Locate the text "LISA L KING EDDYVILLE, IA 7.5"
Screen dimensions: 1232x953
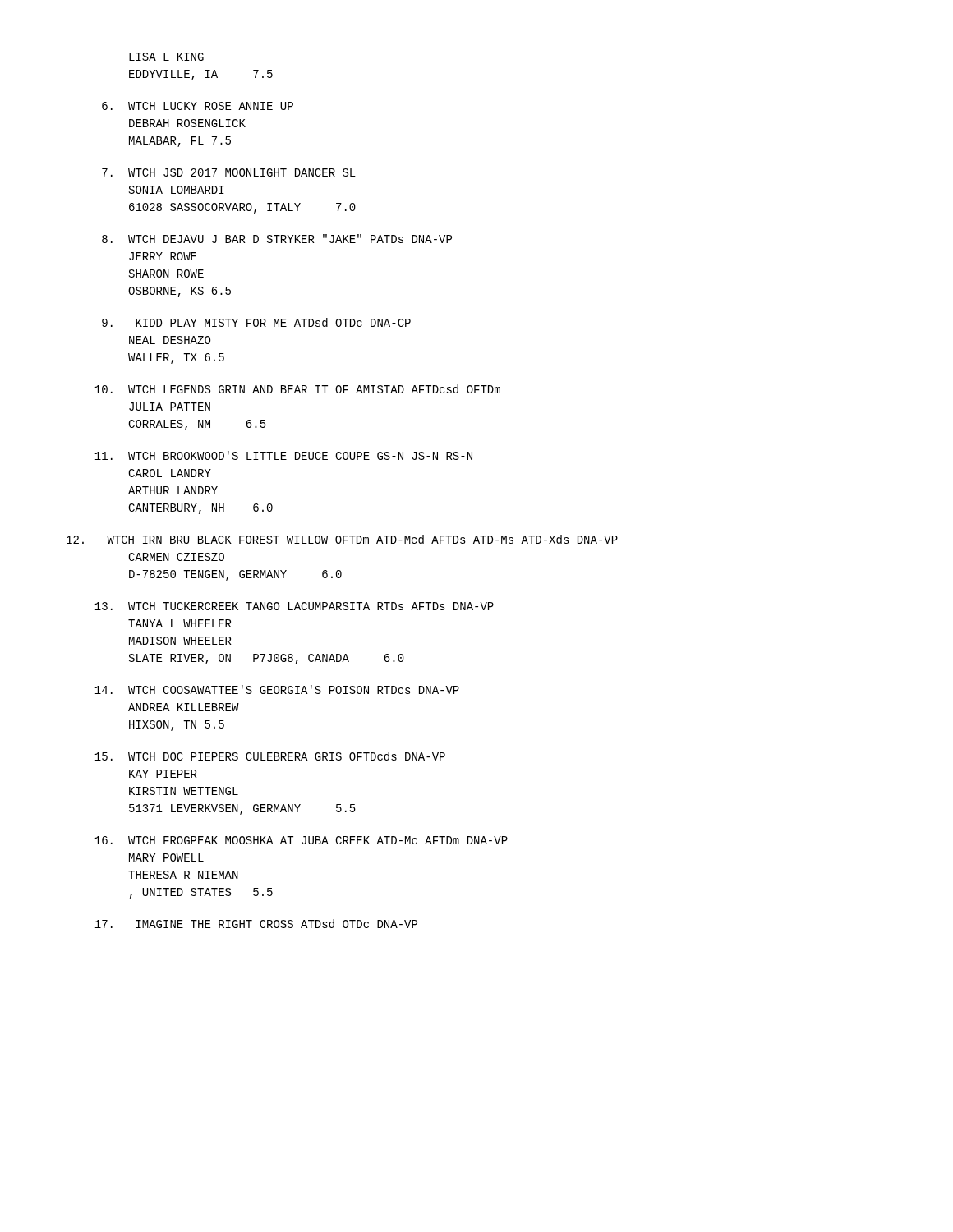[201, 66]
